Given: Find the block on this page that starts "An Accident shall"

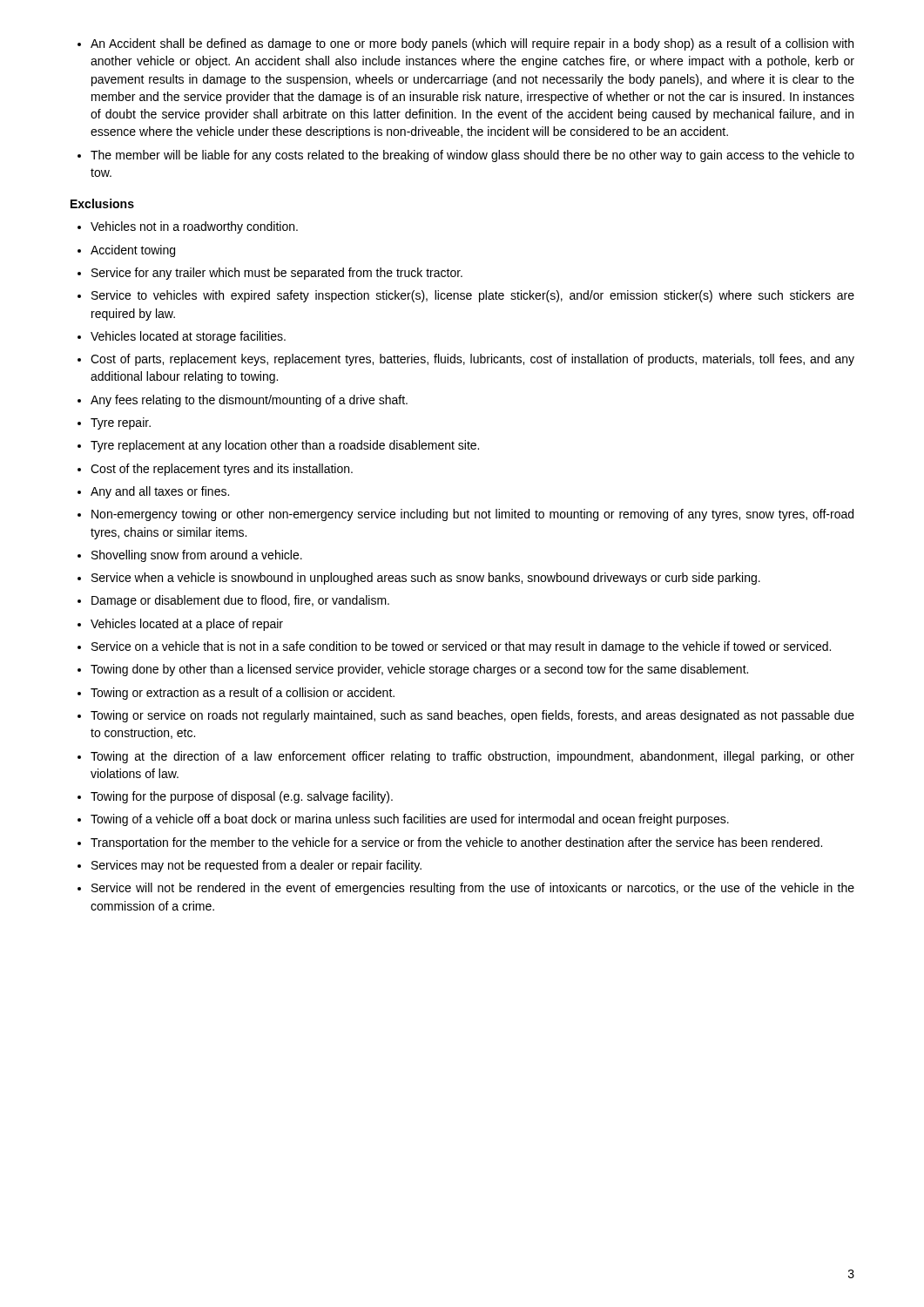Looking at the screenshot, I should (472, 88).
